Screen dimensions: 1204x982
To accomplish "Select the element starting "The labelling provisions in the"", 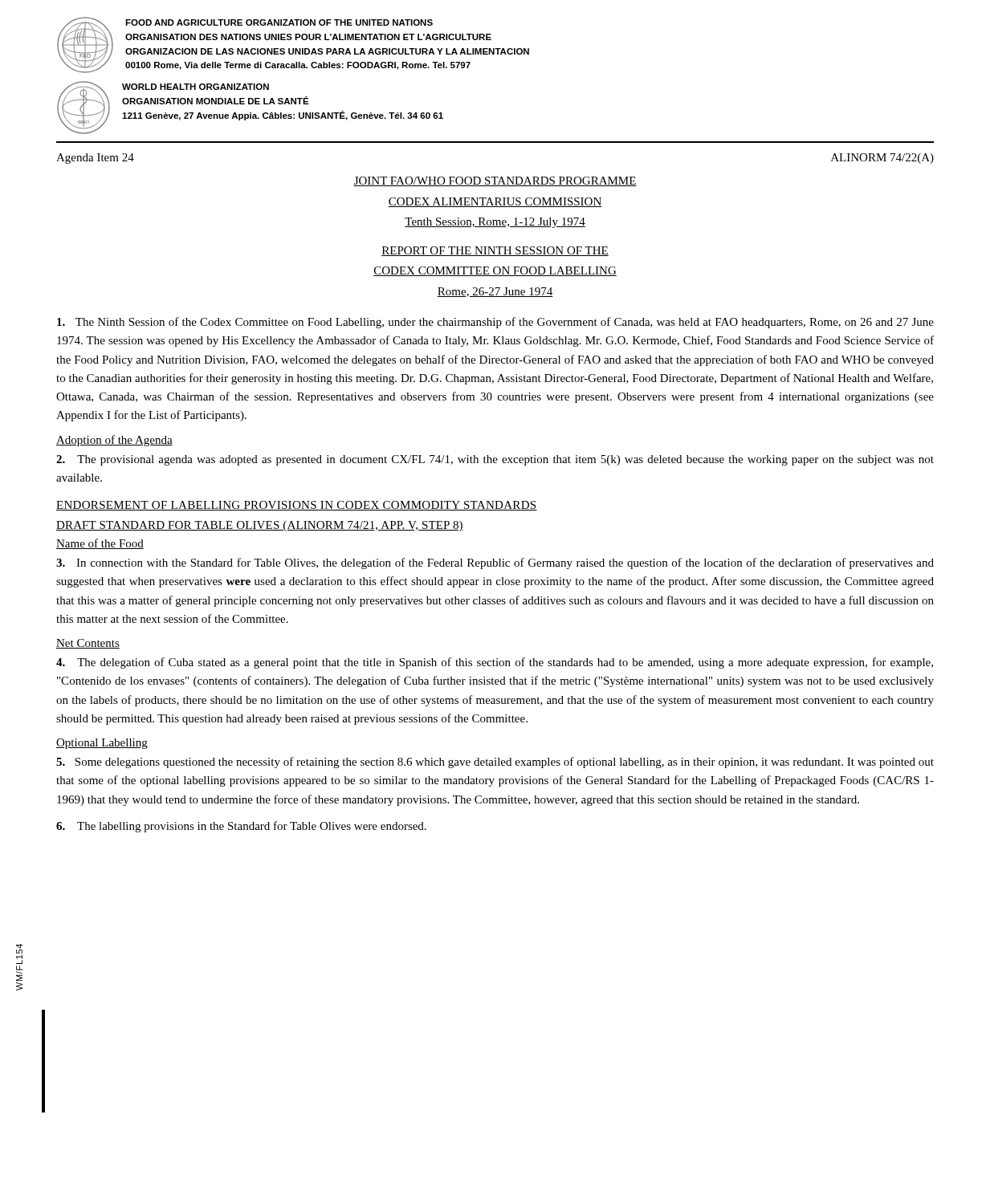I will (x=242, y=826).
